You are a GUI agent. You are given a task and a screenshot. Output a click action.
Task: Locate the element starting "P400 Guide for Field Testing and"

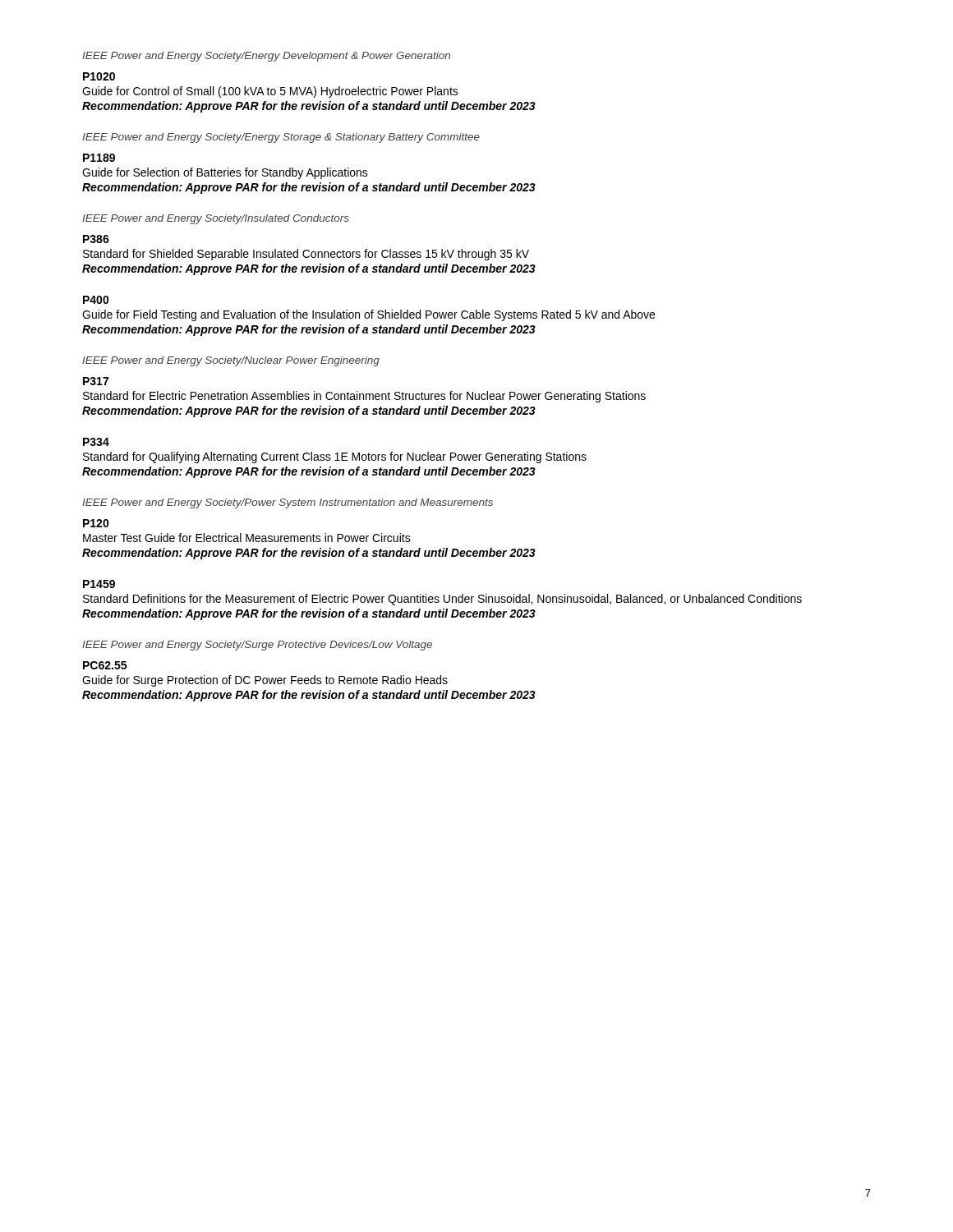tap(476, 315)
